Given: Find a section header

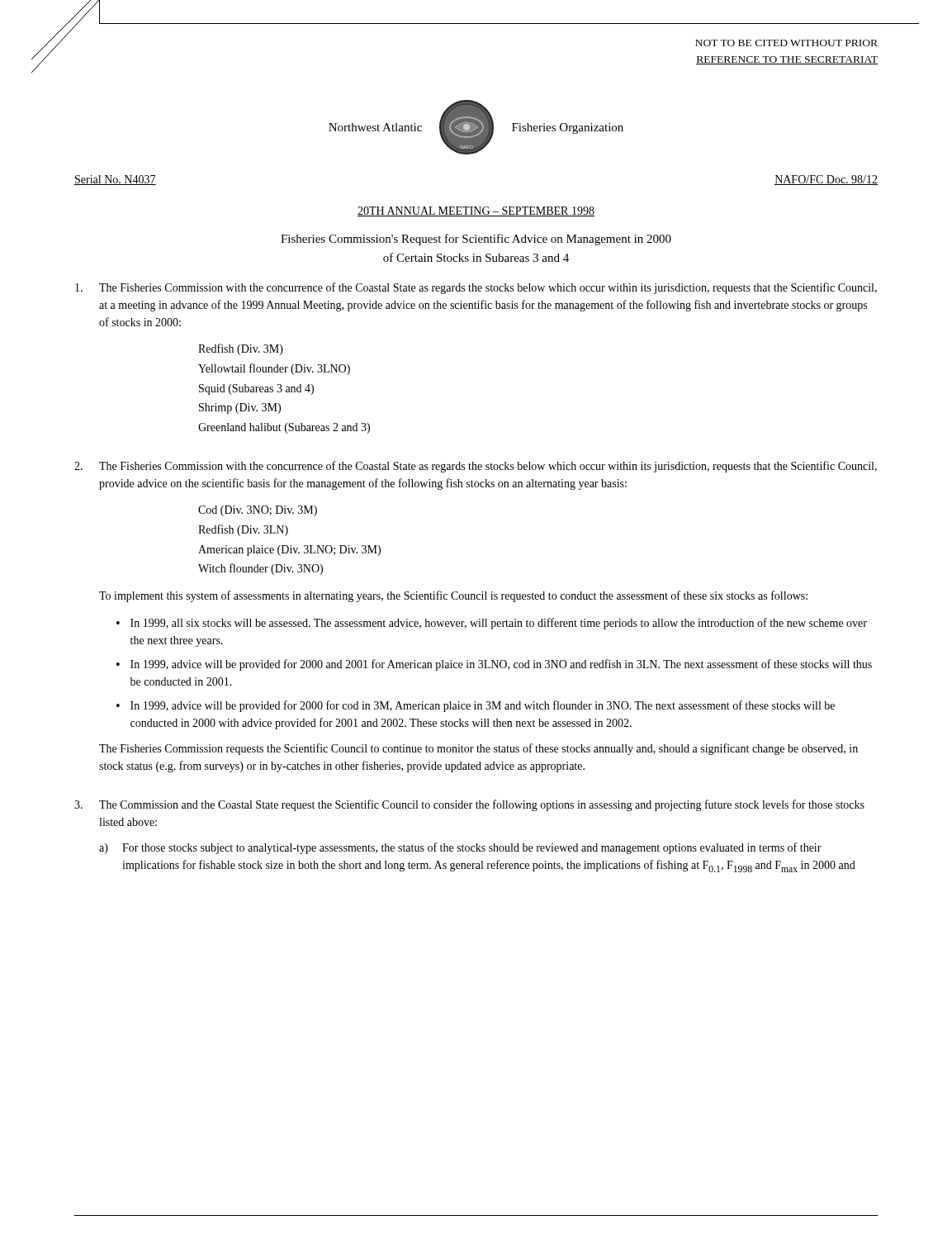Looking at the screenshot, I should (x=476, y=211).
